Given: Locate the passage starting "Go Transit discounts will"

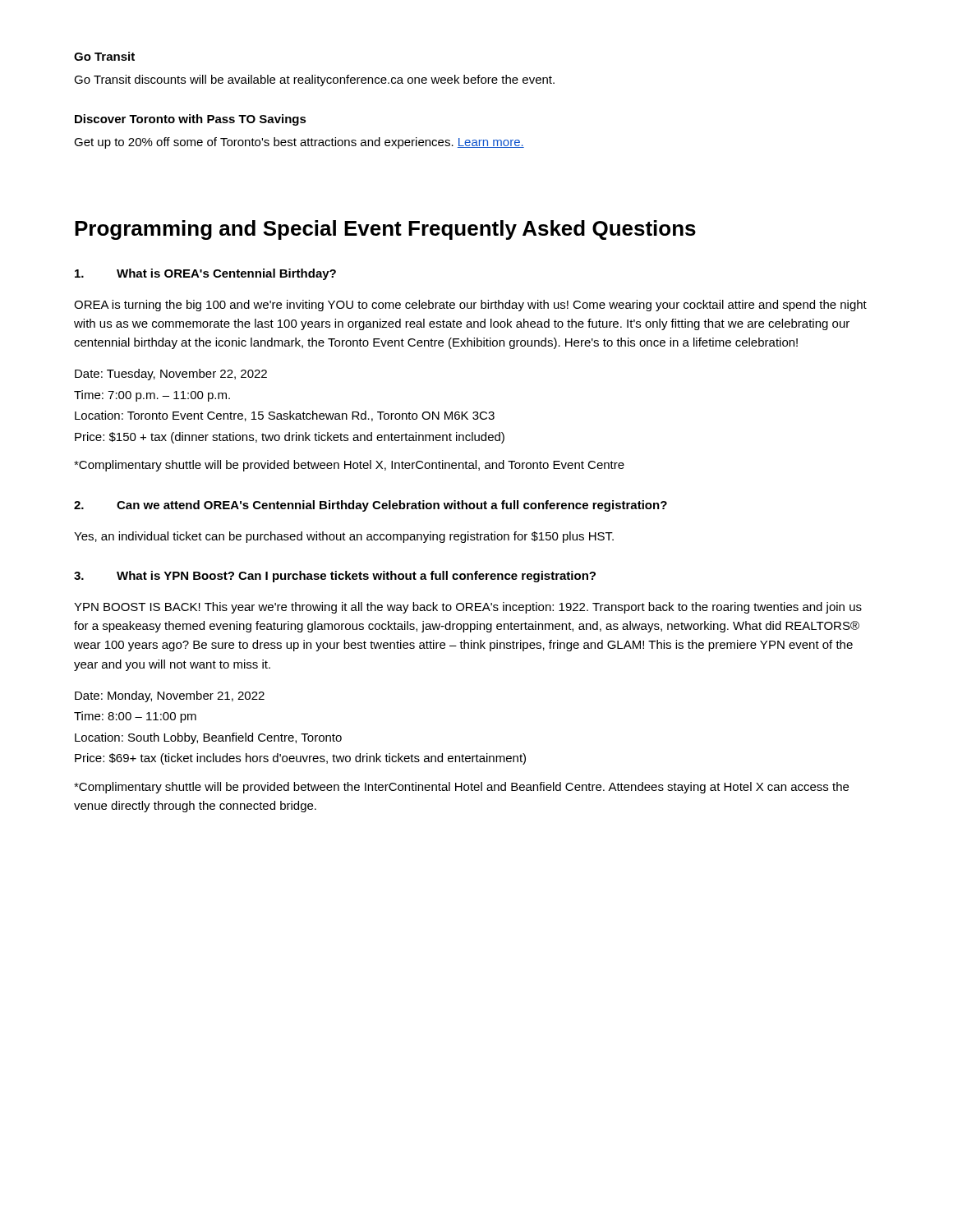Looking at the screenshot, I should [315, 79].
